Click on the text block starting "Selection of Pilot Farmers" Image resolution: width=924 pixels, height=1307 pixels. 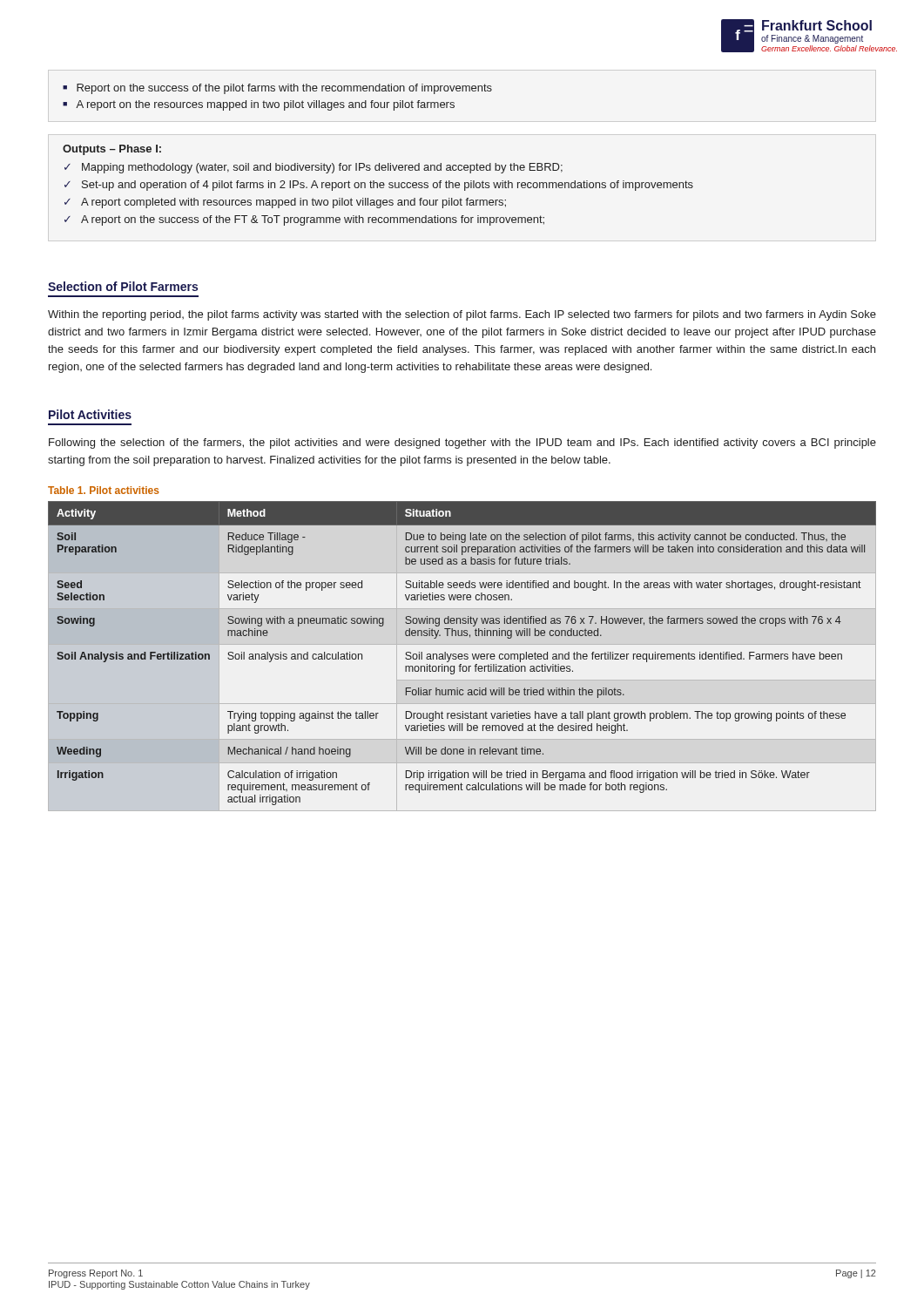[123, 287]
